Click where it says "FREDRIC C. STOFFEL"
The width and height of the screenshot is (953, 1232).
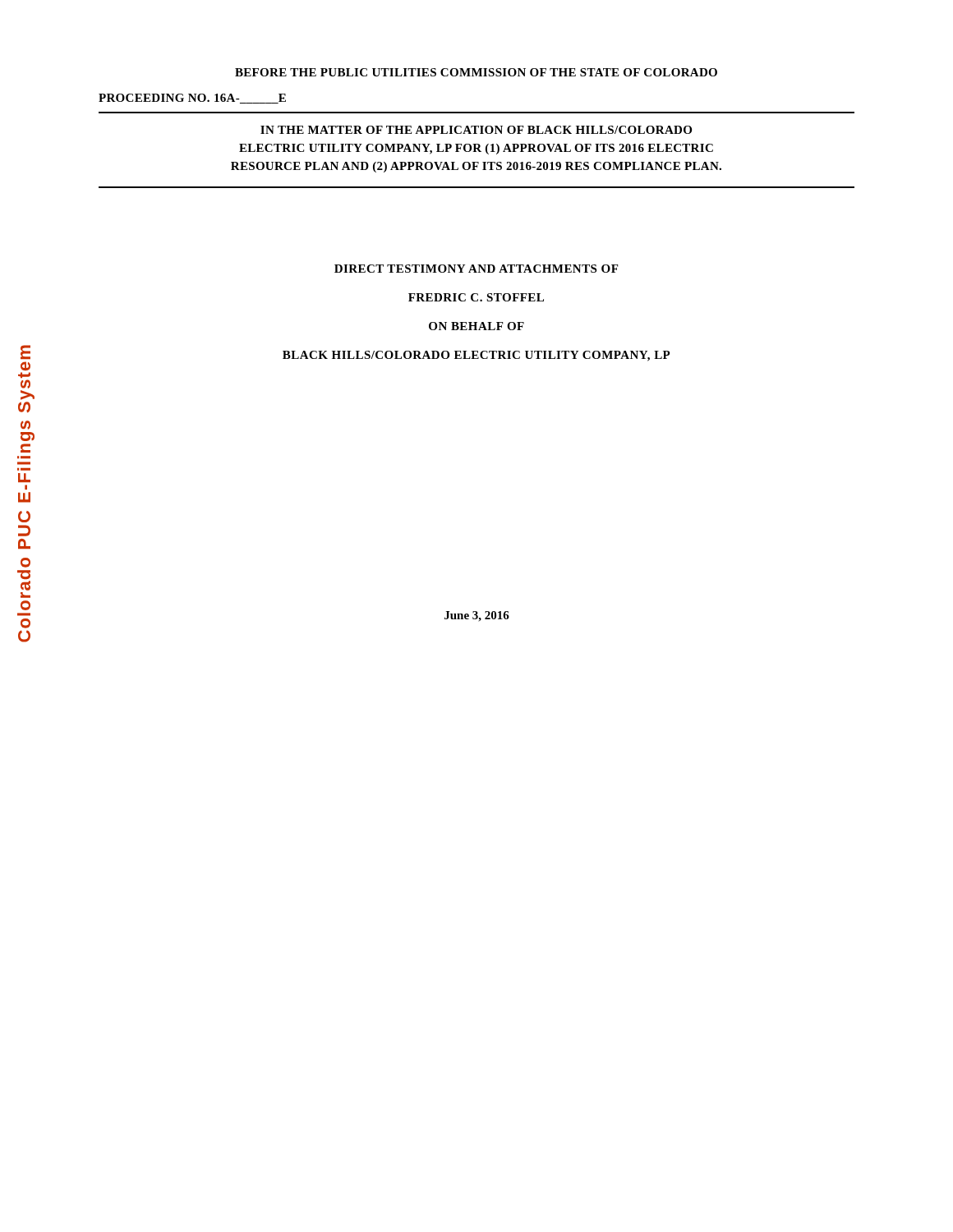point(476,298)
